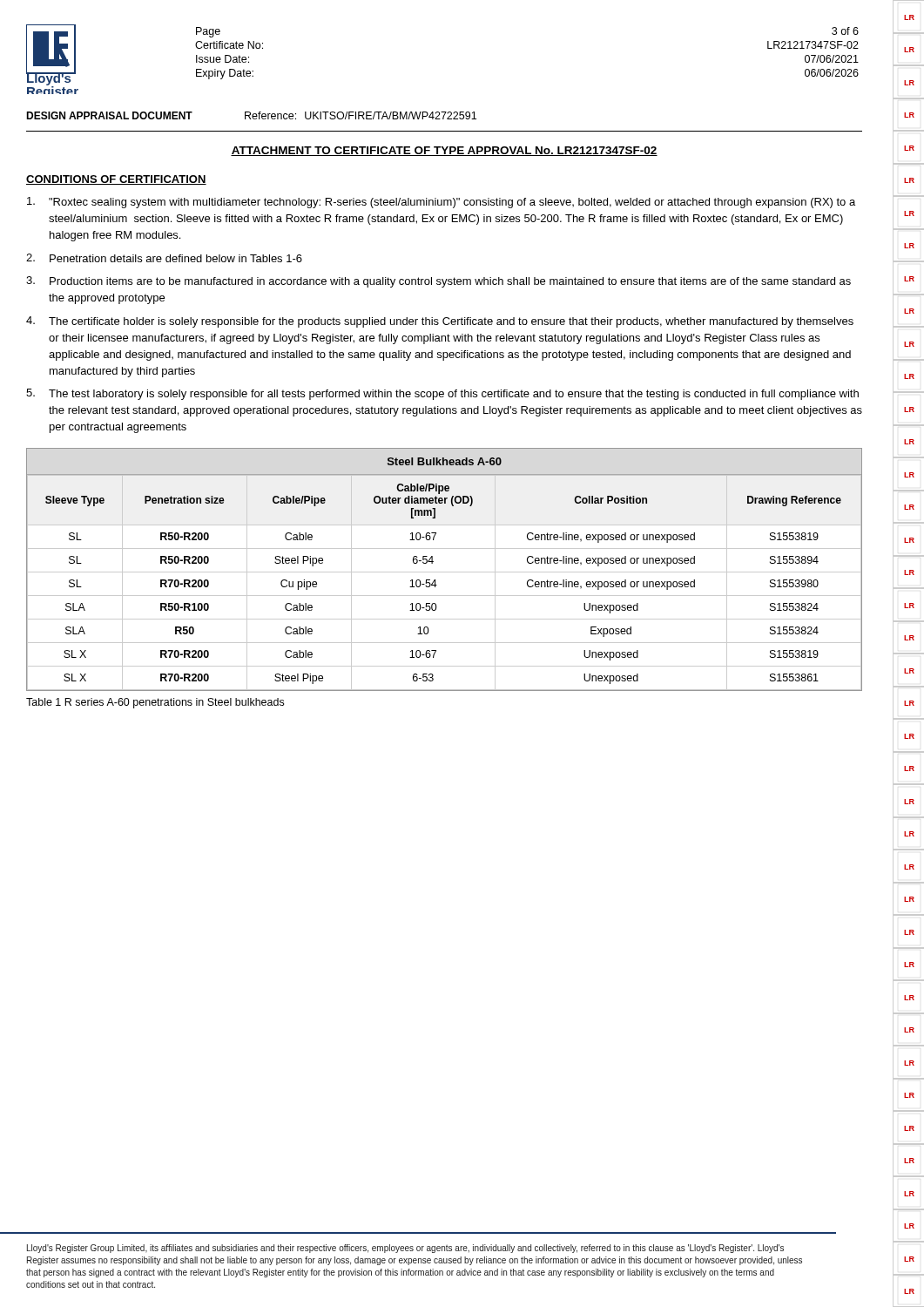Click the passage that begins "3. Production items"
The height and width of the screenshot is (1307, 924).
(x=444, y=290)
